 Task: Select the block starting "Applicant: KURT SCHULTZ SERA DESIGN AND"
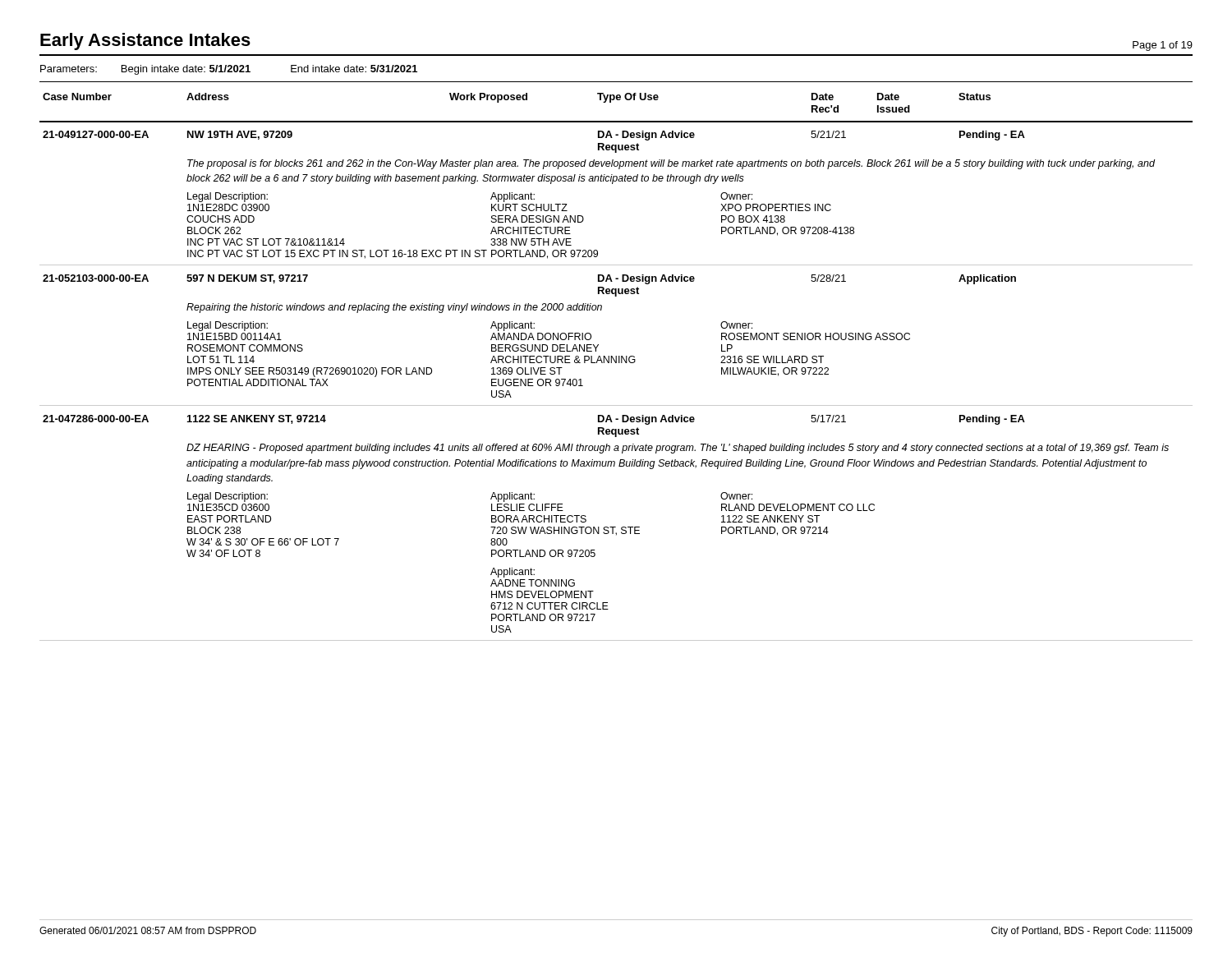click(544, 225)
